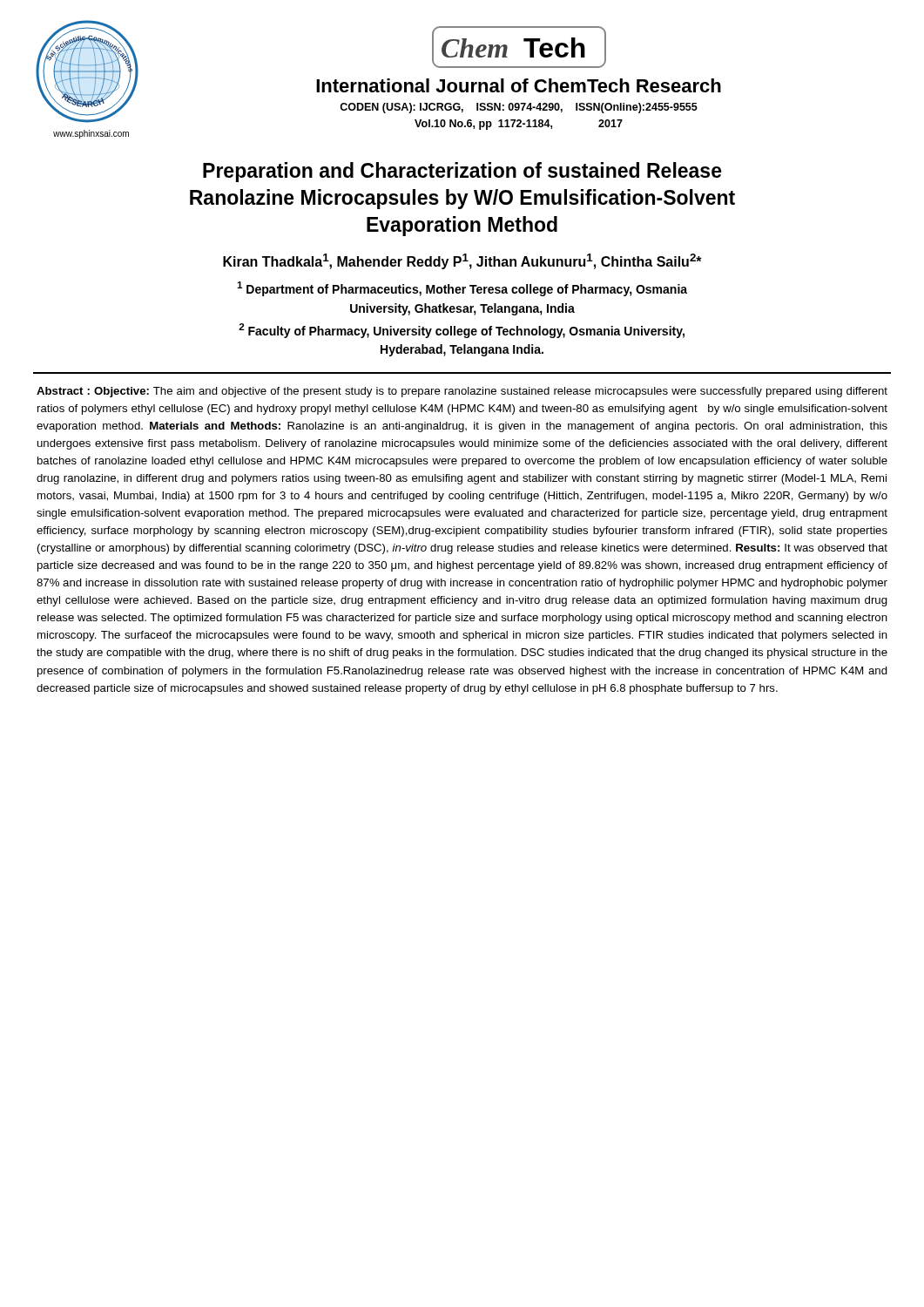Point to the passage starting "Abstract : Objective: The aim"
Screen dimensions: 1307x924
[x=462, y=539]
